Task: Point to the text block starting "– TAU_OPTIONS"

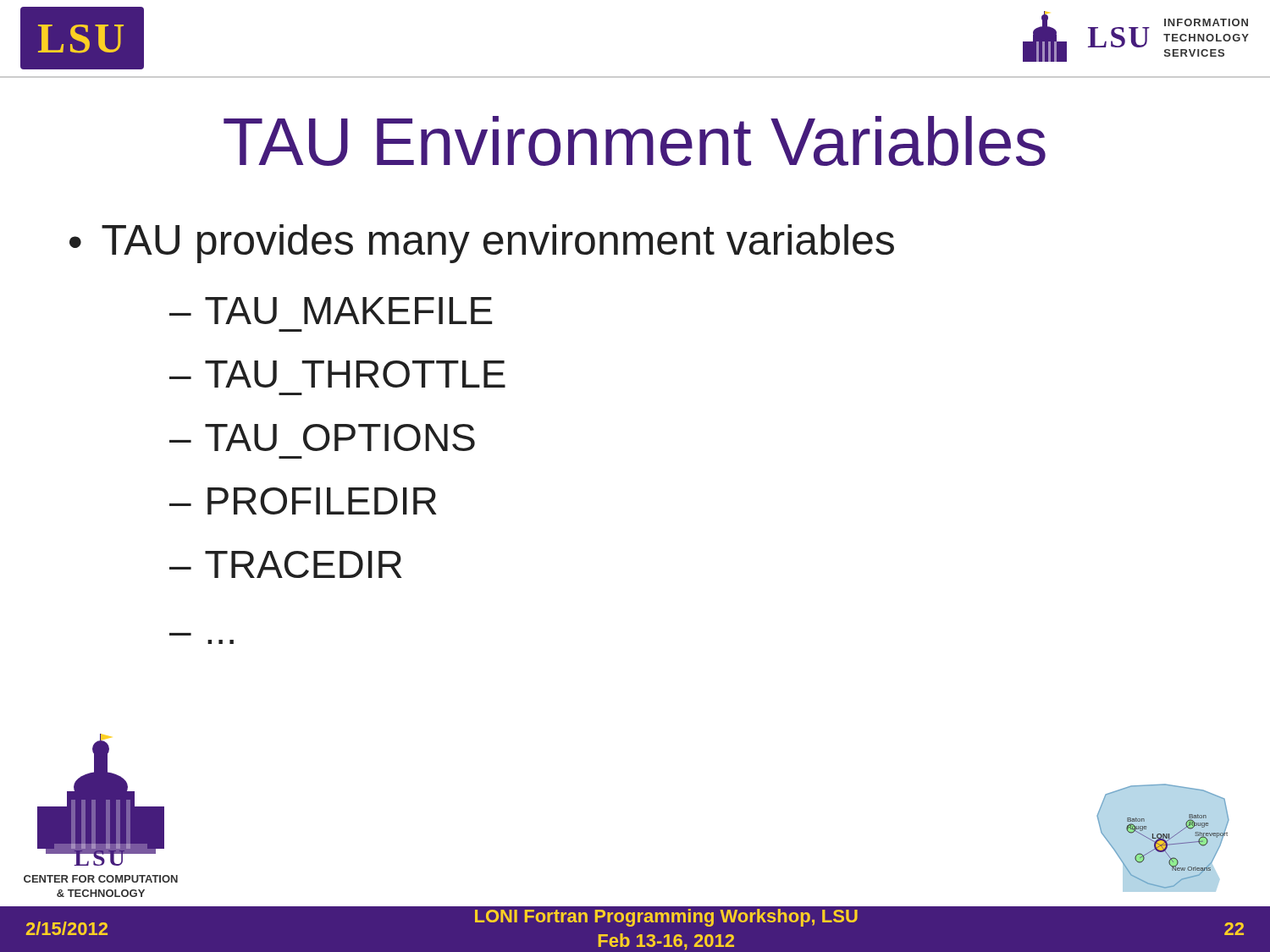Action: pos(323,438)
